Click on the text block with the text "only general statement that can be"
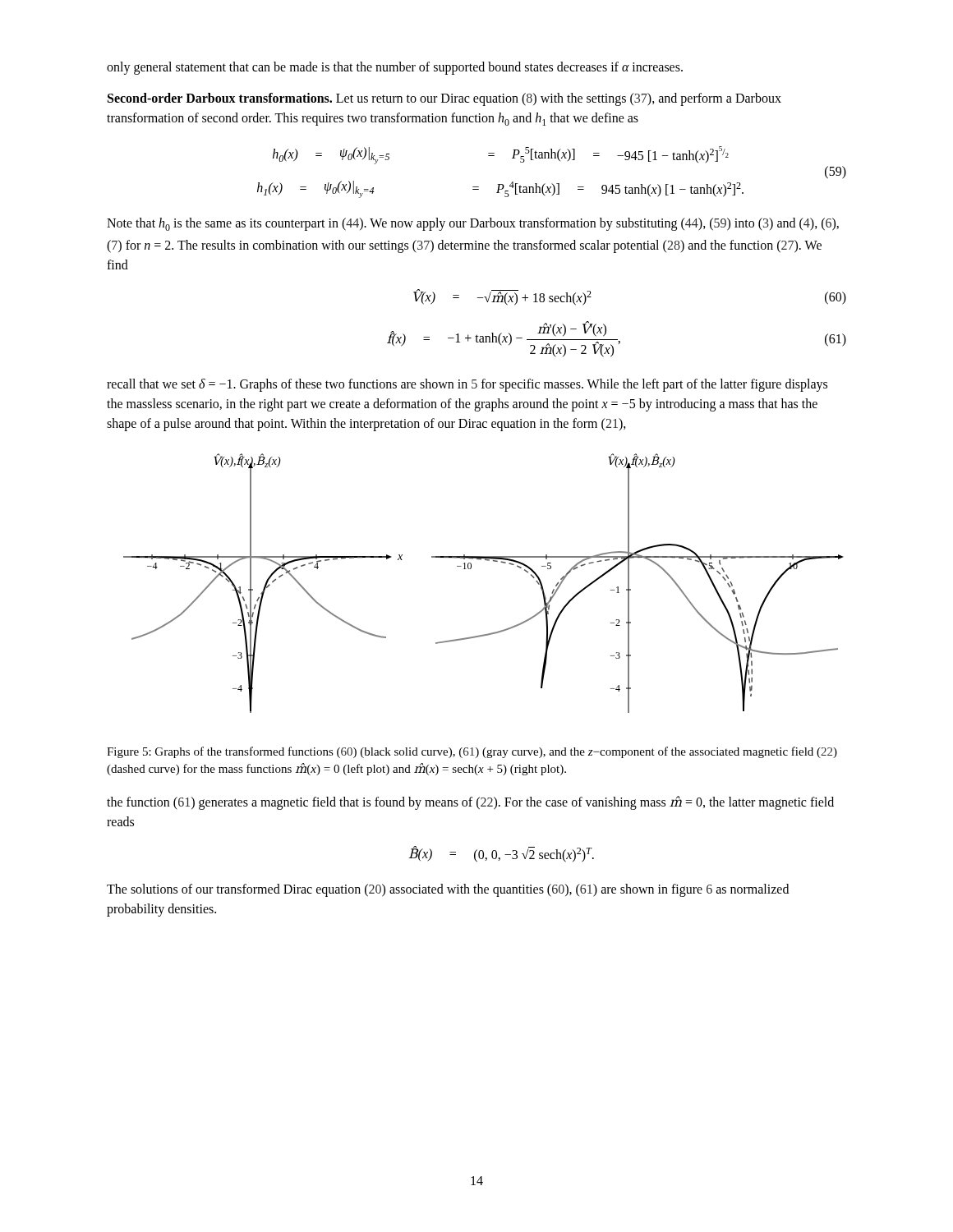 click(395, 67)
